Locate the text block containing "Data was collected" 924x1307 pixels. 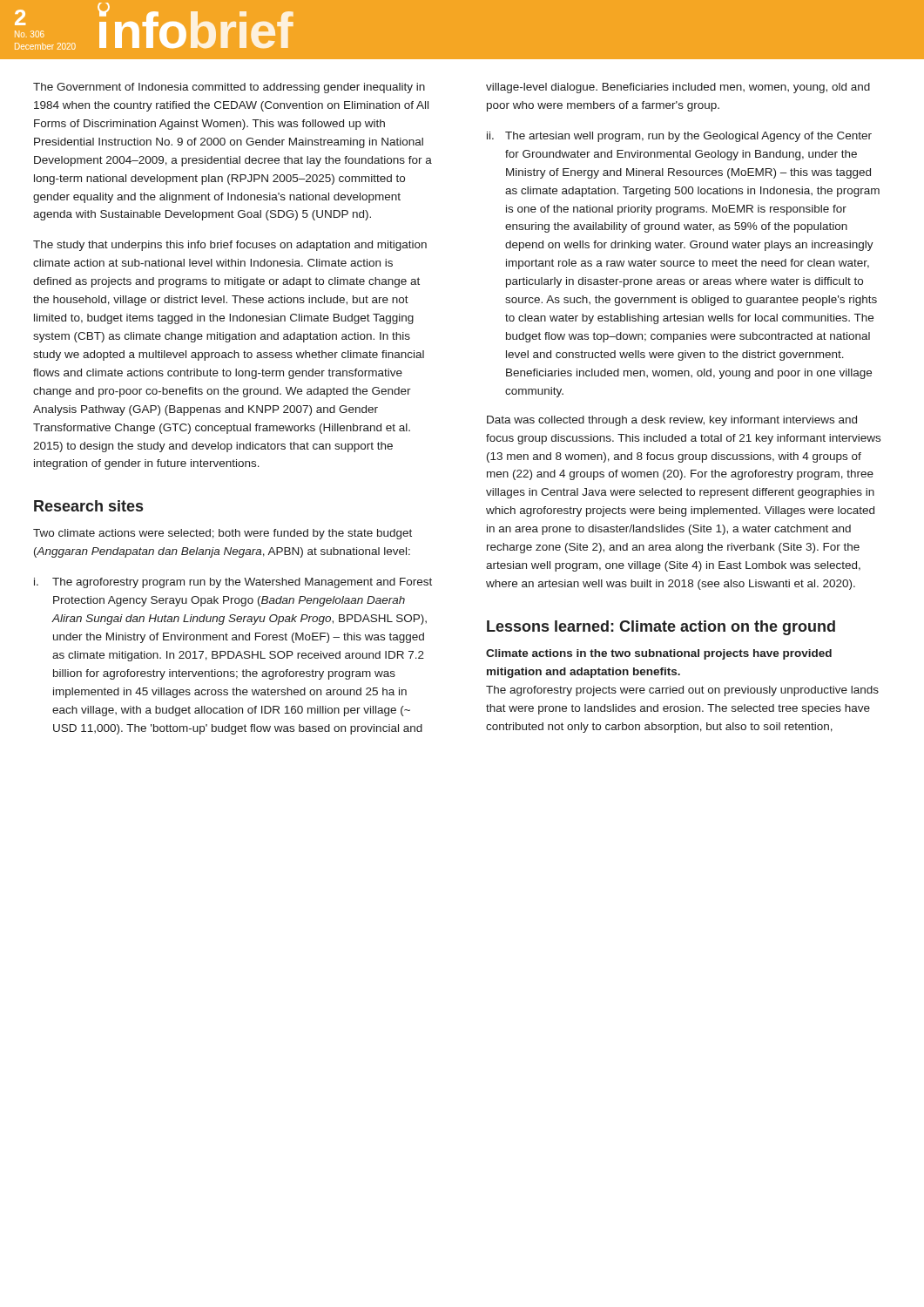click(x=684, y=501)
